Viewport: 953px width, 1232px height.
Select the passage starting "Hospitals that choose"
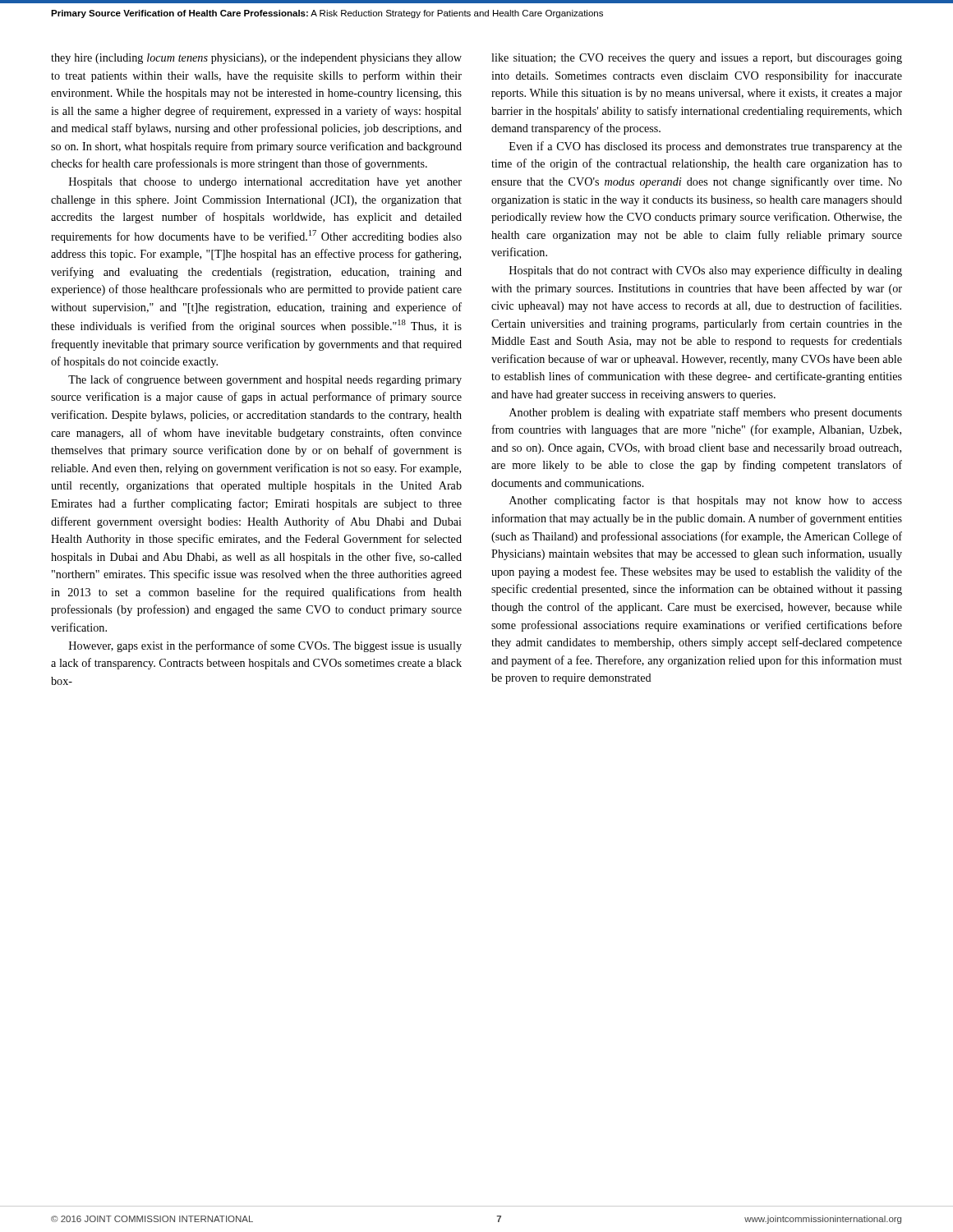pyautogui.click(x=256, y=272)
